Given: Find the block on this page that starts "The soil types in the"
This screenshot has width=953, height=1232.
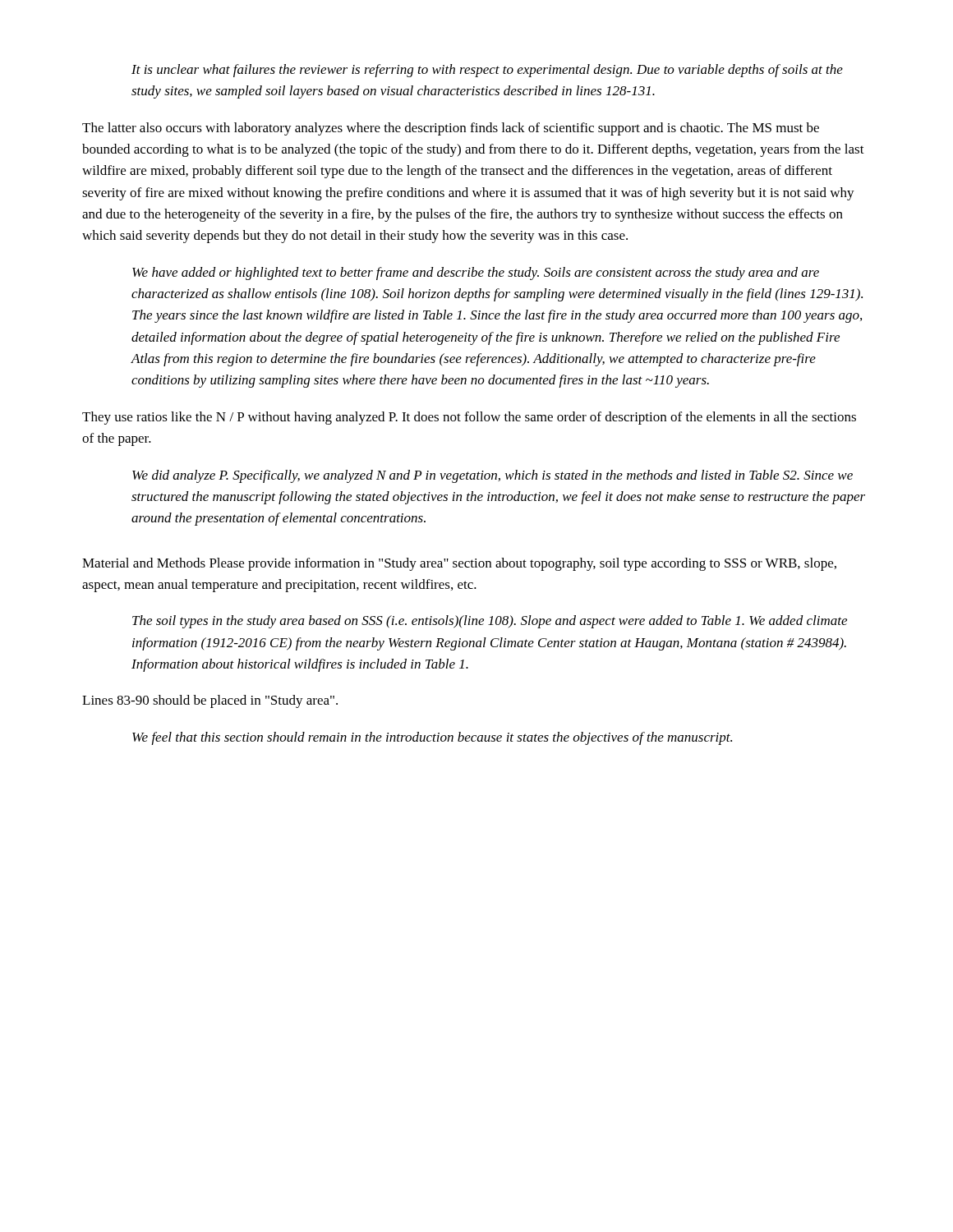Looking at the screenshot, I should coord(489,642).
